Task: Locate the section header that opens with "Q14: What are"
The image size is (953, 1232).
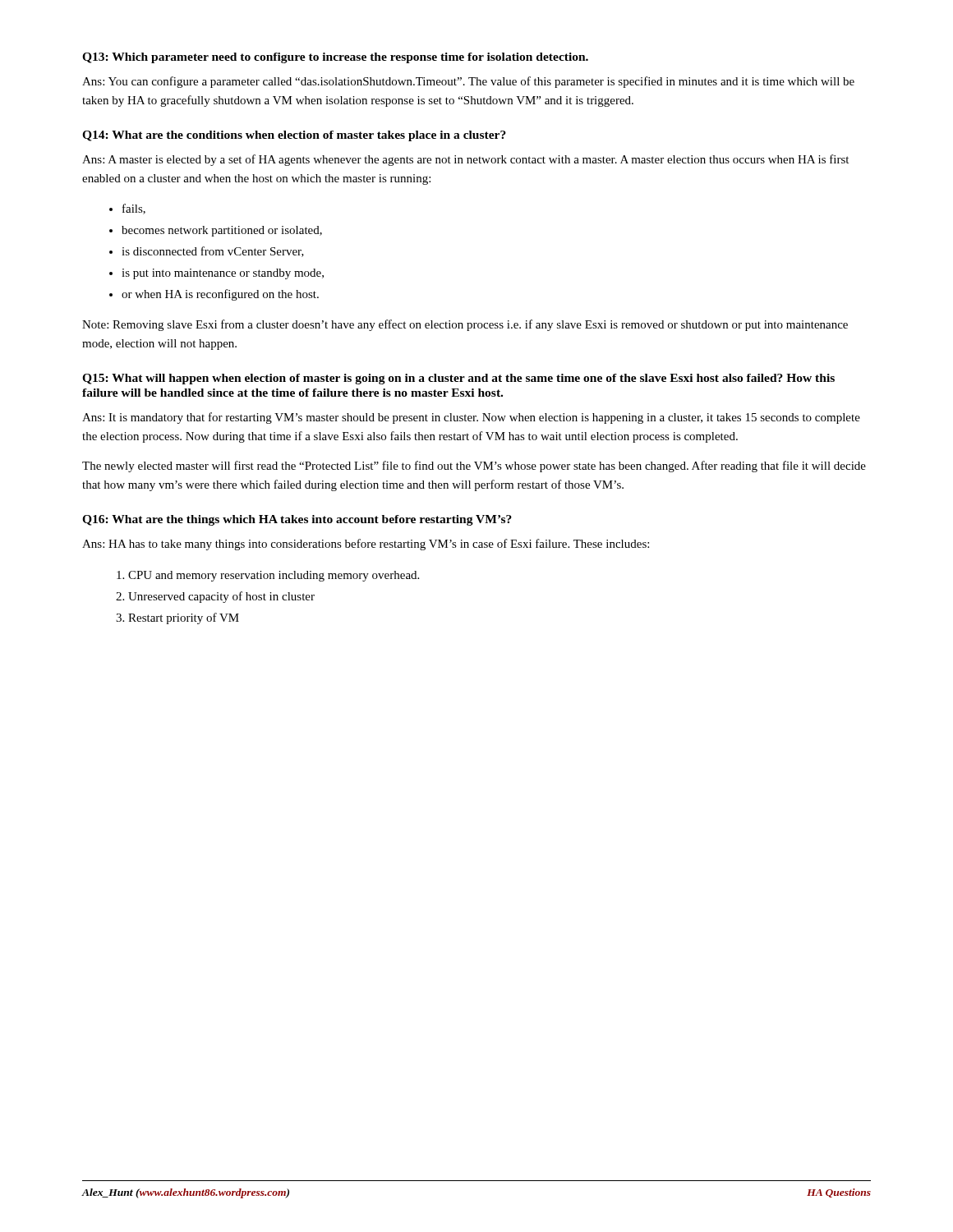Action: point(294,134)
